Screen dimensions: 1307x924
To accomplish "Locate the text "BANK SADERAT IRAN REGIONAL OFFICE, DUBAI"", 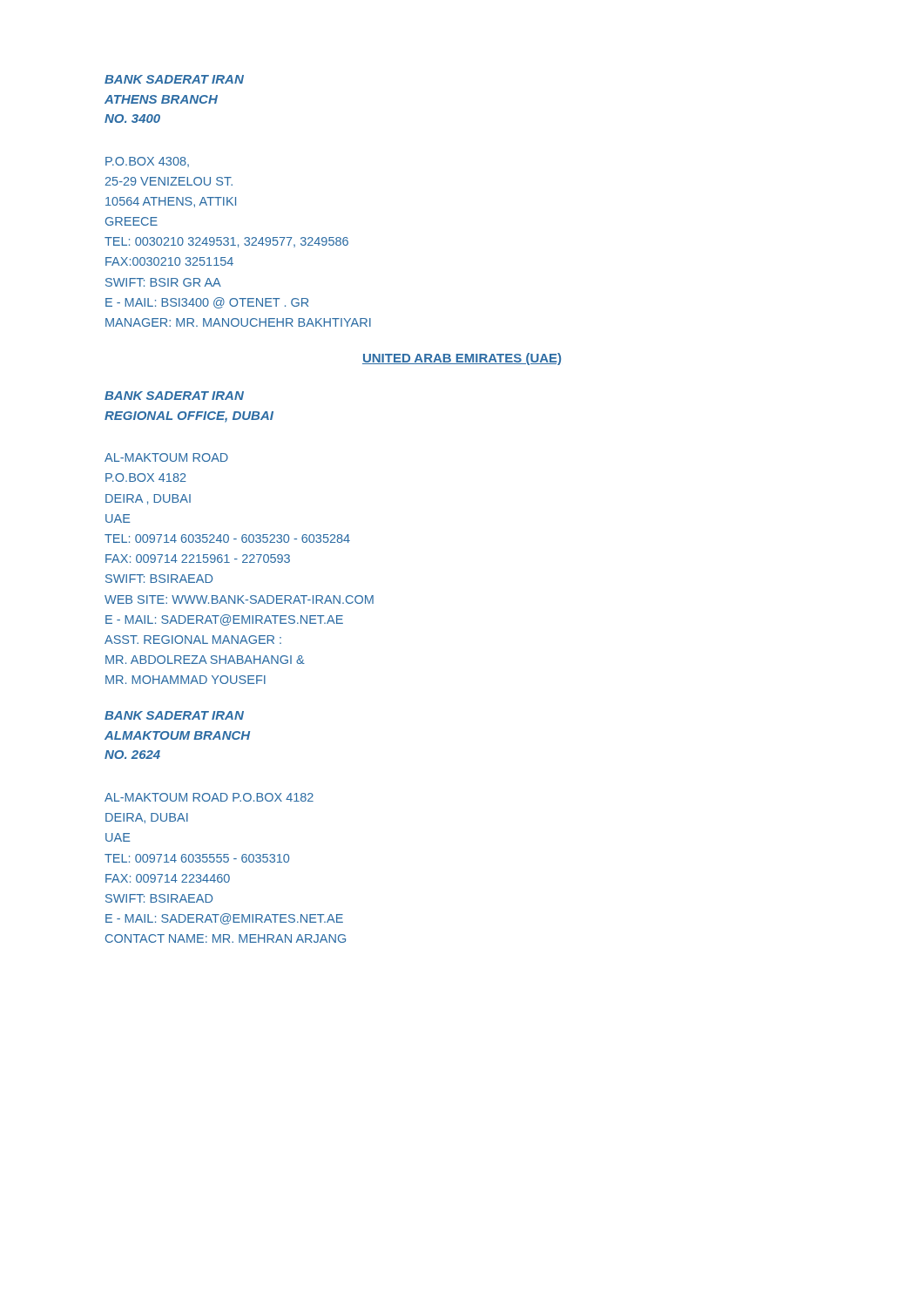I will pyautogui.click(x=189, y=406).
